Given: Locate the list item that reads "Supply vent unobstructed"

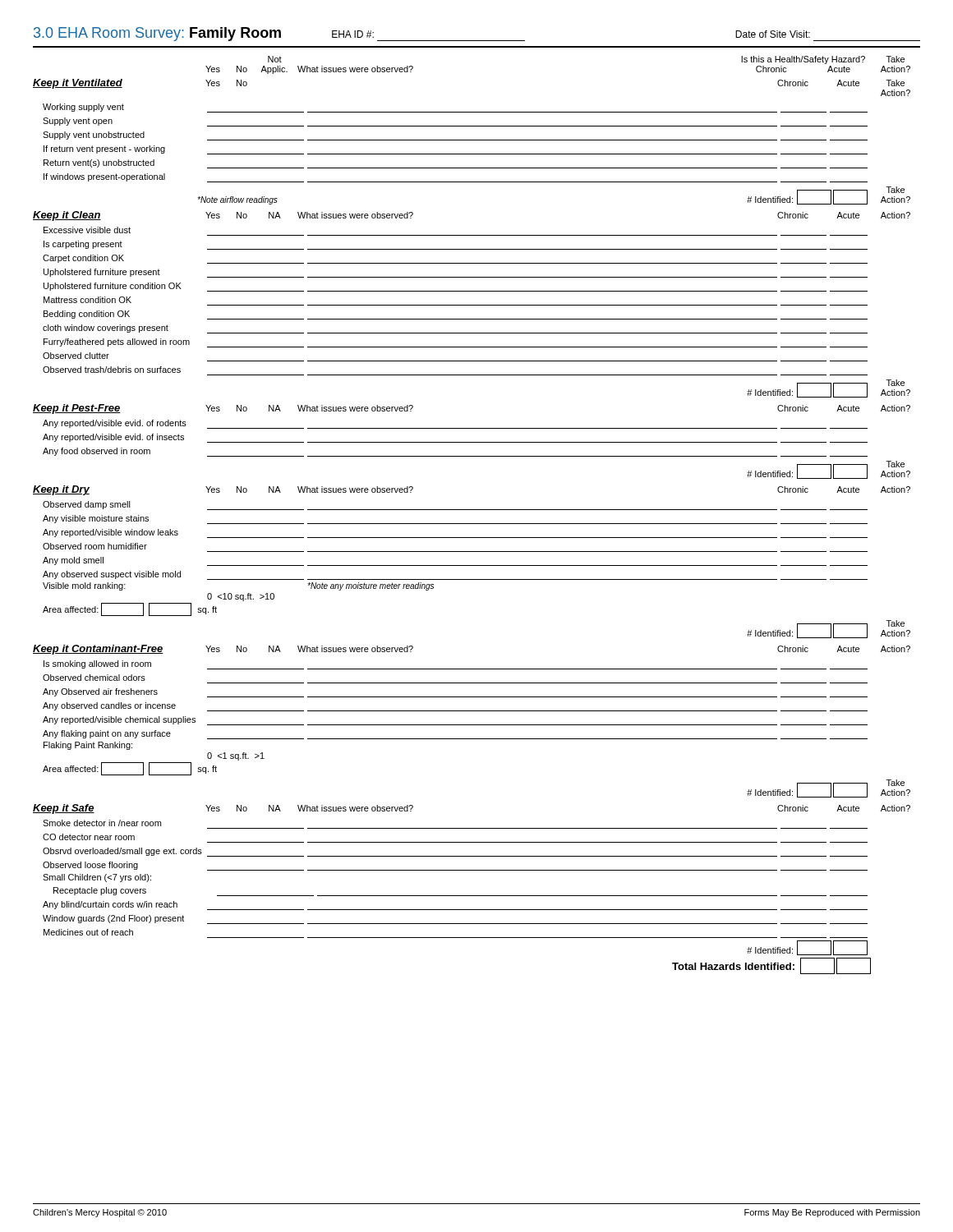Looking at the screenshot, I should 476,134.
